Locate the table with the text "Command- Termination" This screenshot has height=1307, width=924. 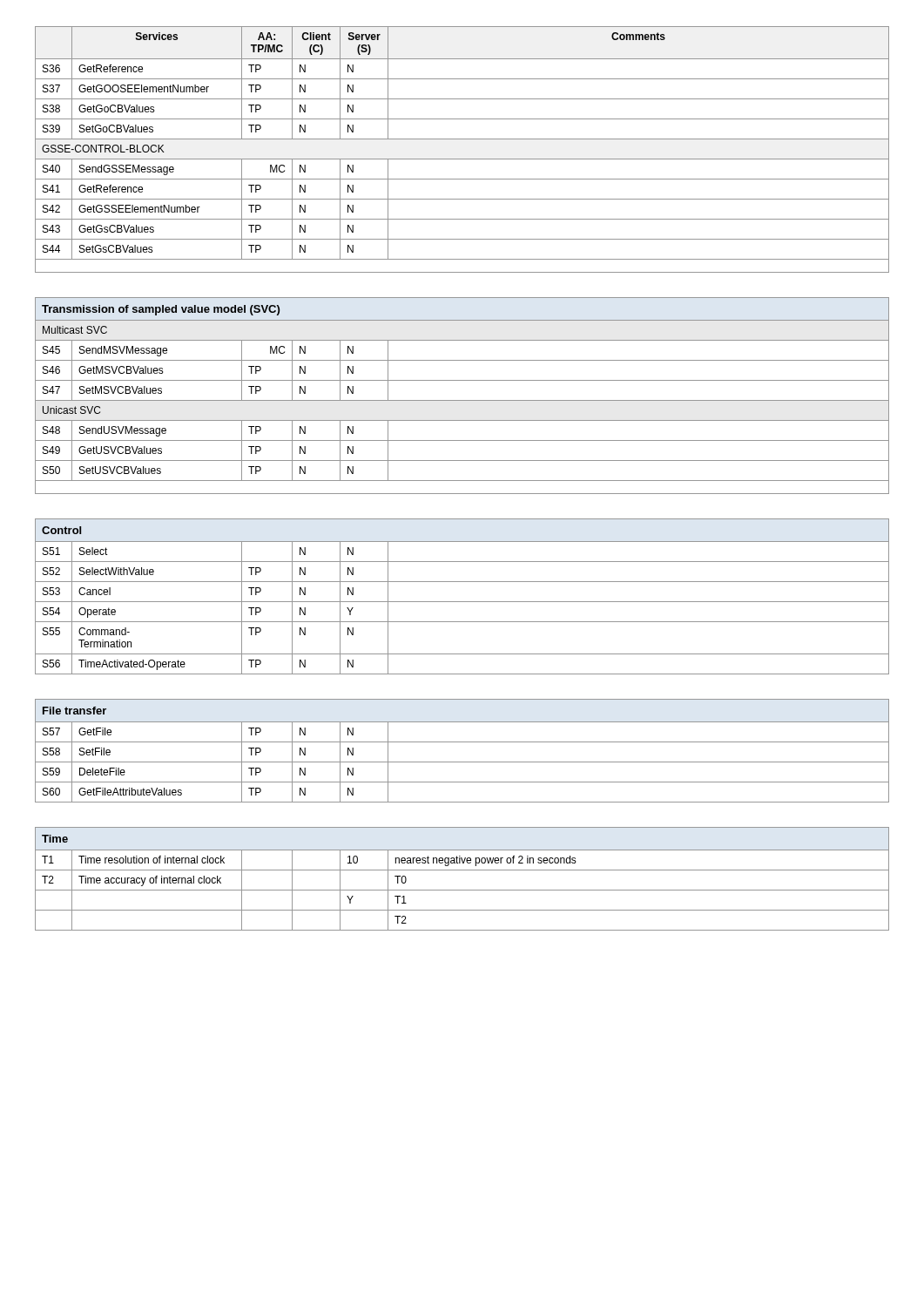[x=462, y=596]
